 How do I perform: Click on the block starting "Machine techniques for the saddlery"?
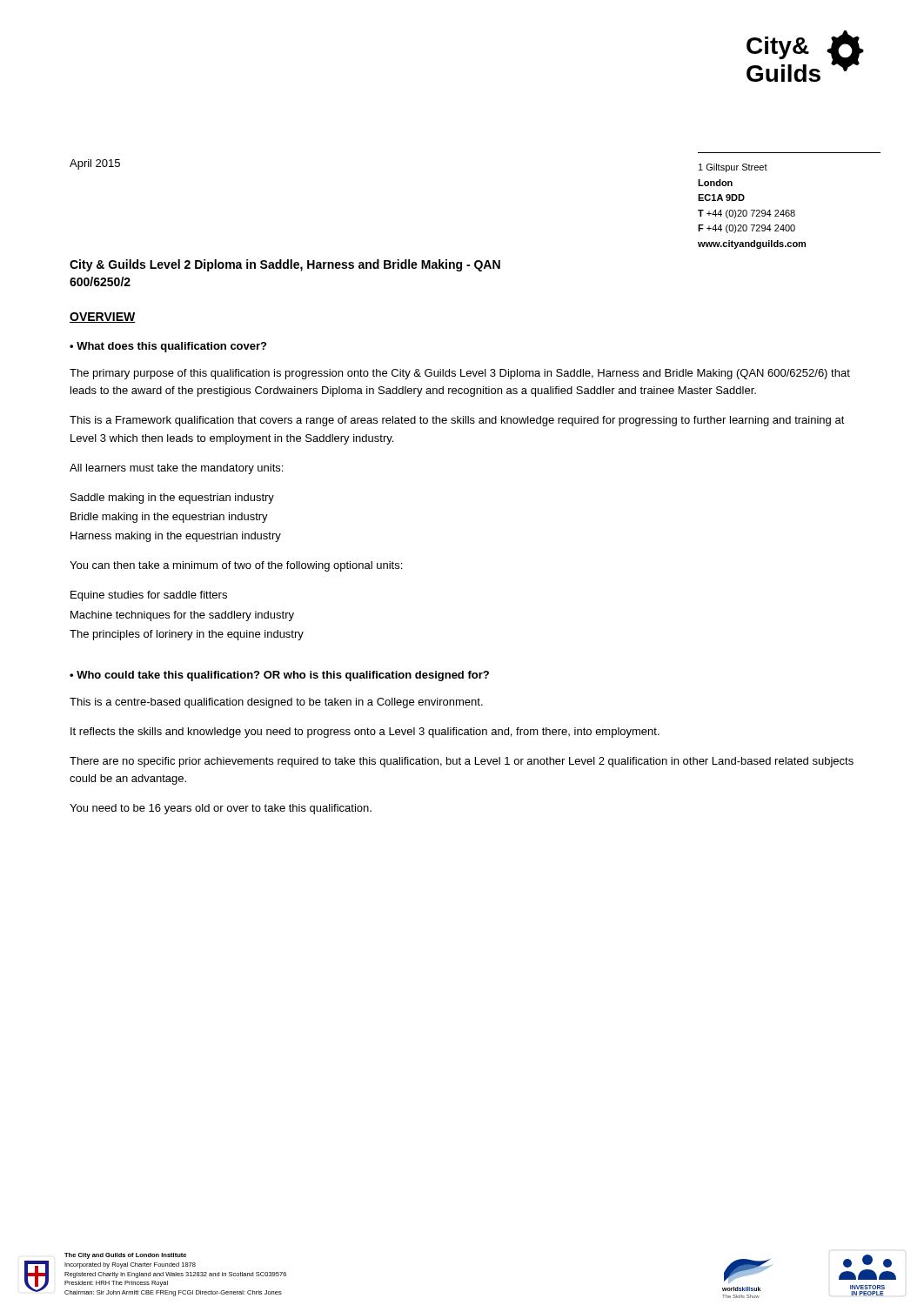182,614
